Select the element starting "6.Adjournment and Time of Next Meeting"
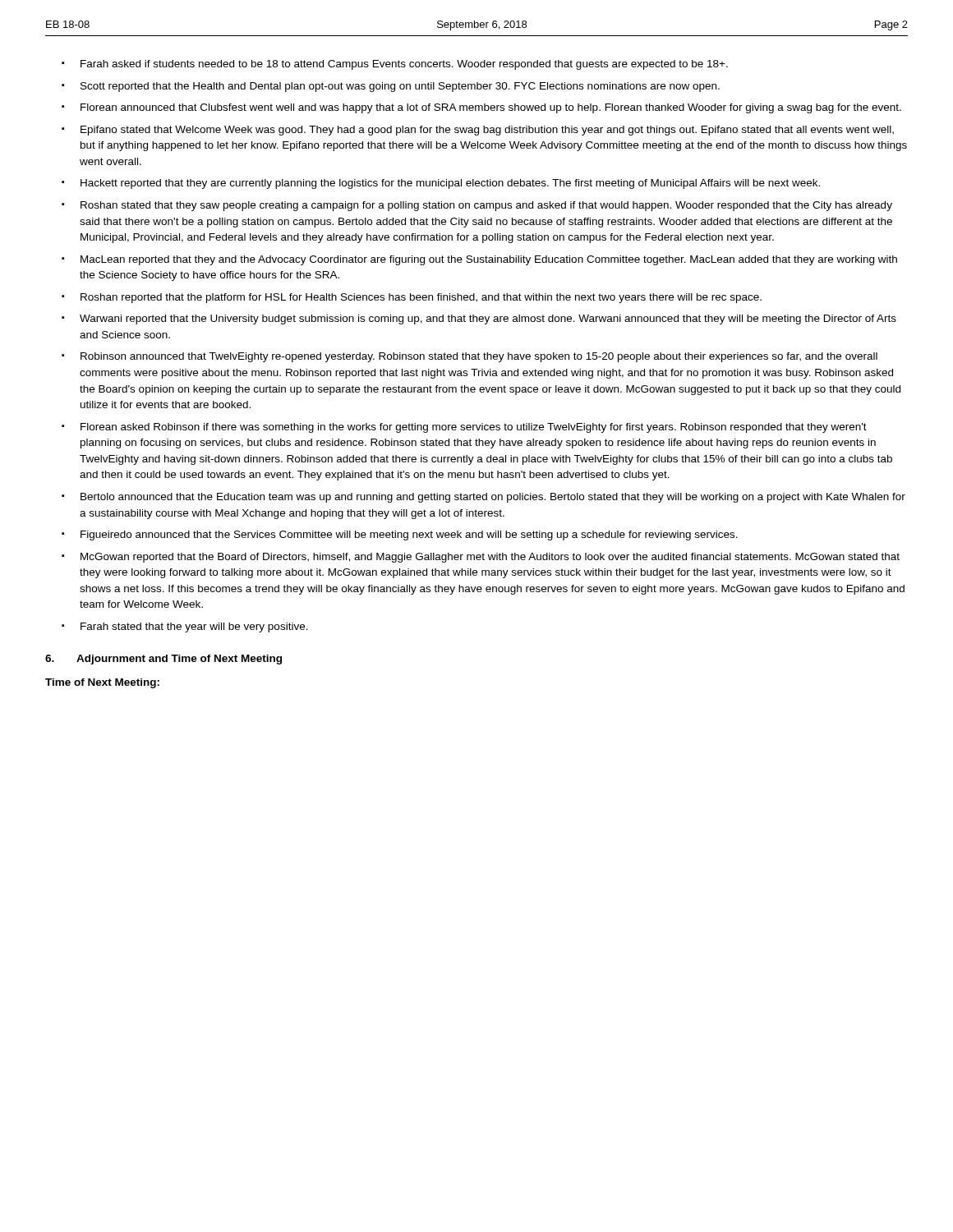Screen dimensions: 1232x953 click(x=164, y=659)
